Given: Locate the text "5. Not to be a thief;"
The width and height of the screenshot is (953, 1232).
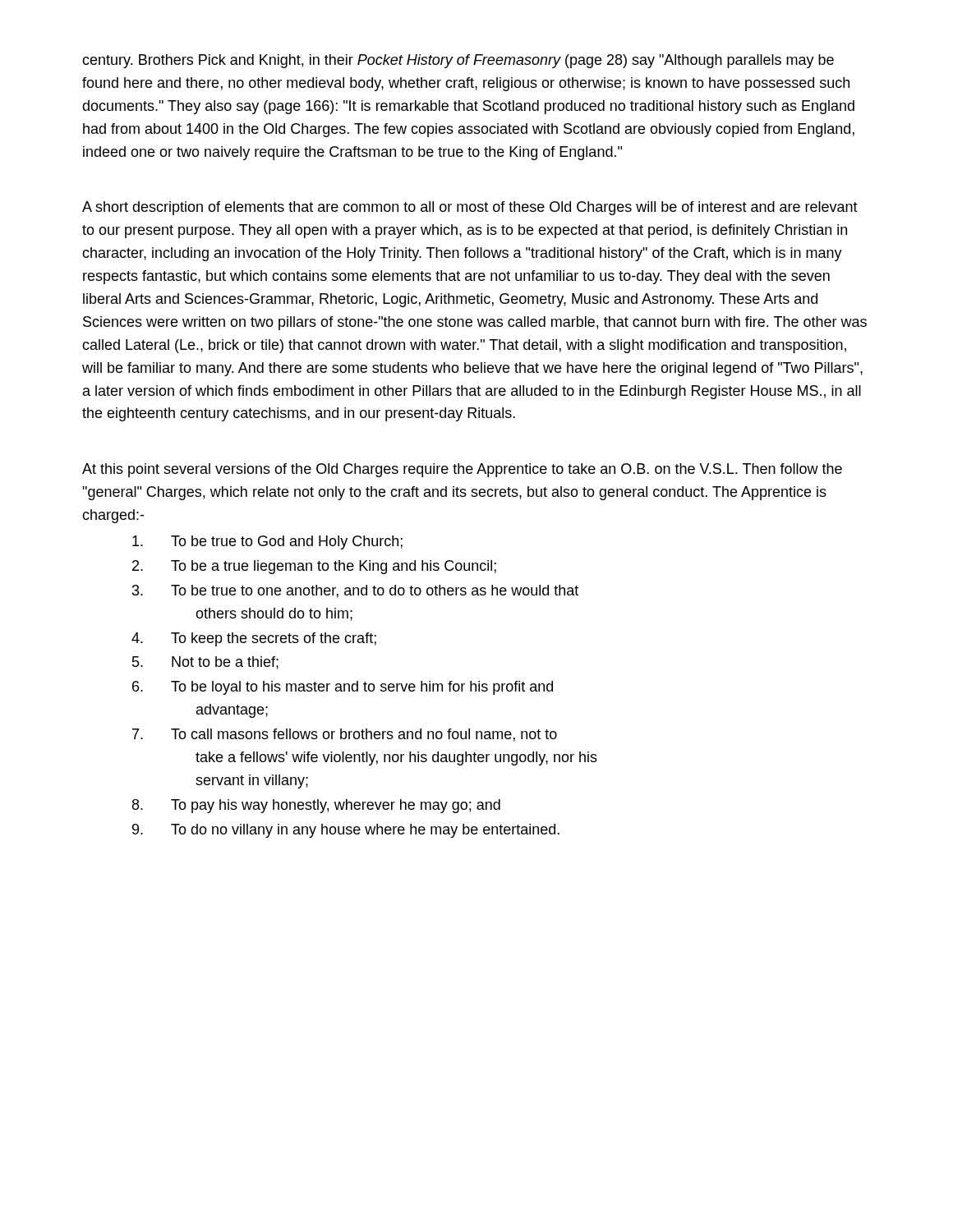Looking at the screenshot, I should 205,663.
